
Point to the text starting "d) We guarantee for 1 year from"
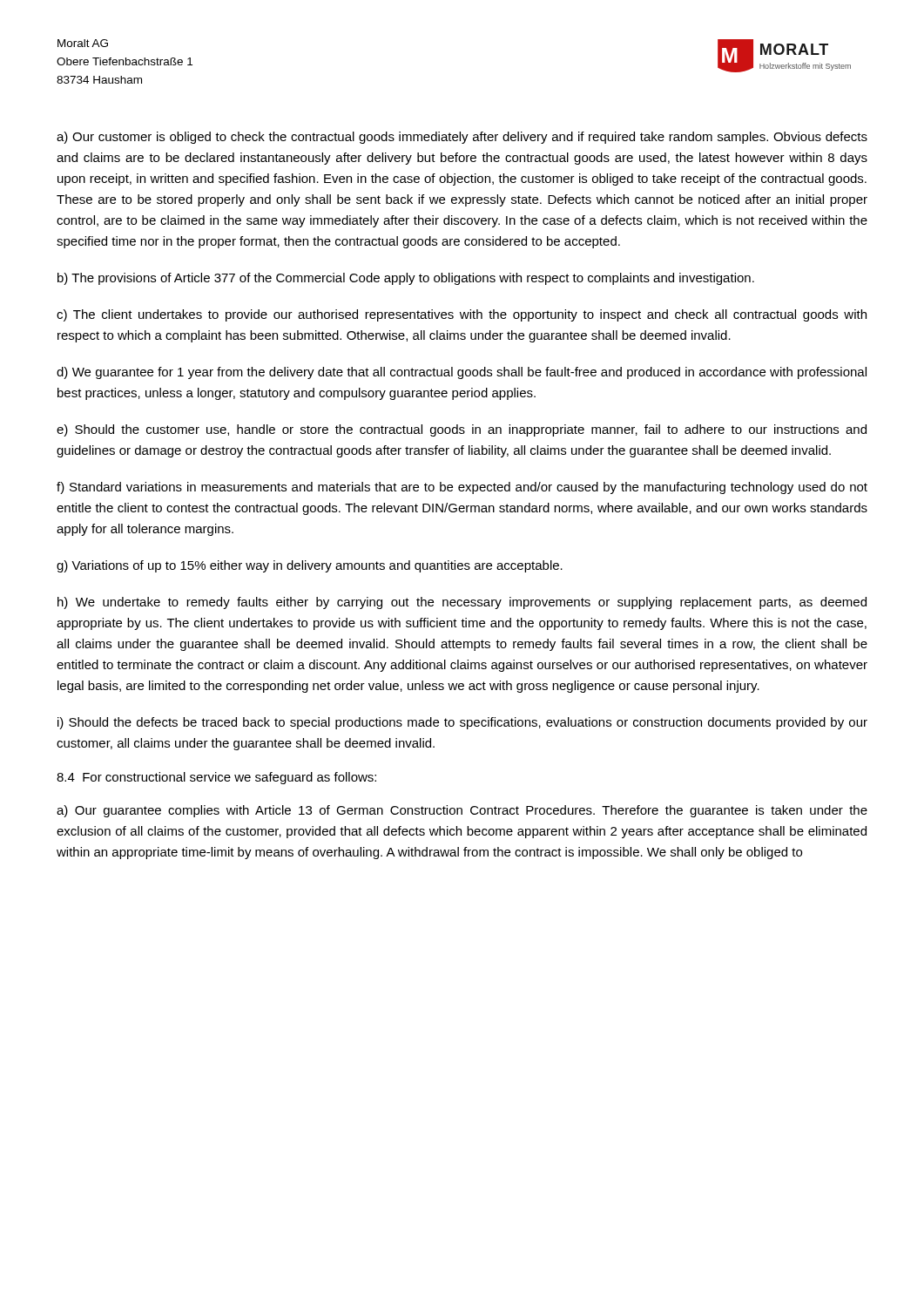(462, 382)
